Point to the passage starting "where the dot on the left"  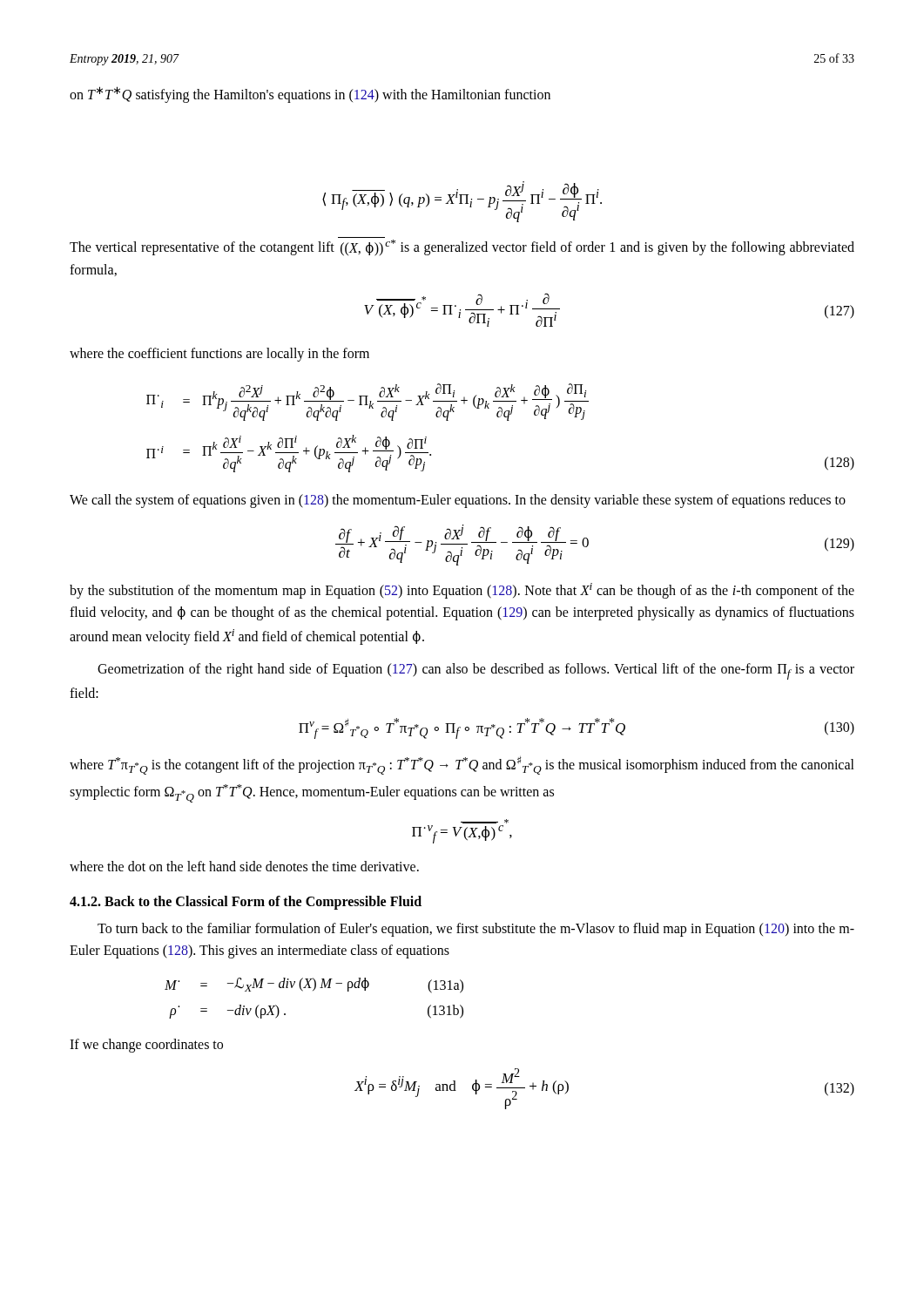point(244,866)
